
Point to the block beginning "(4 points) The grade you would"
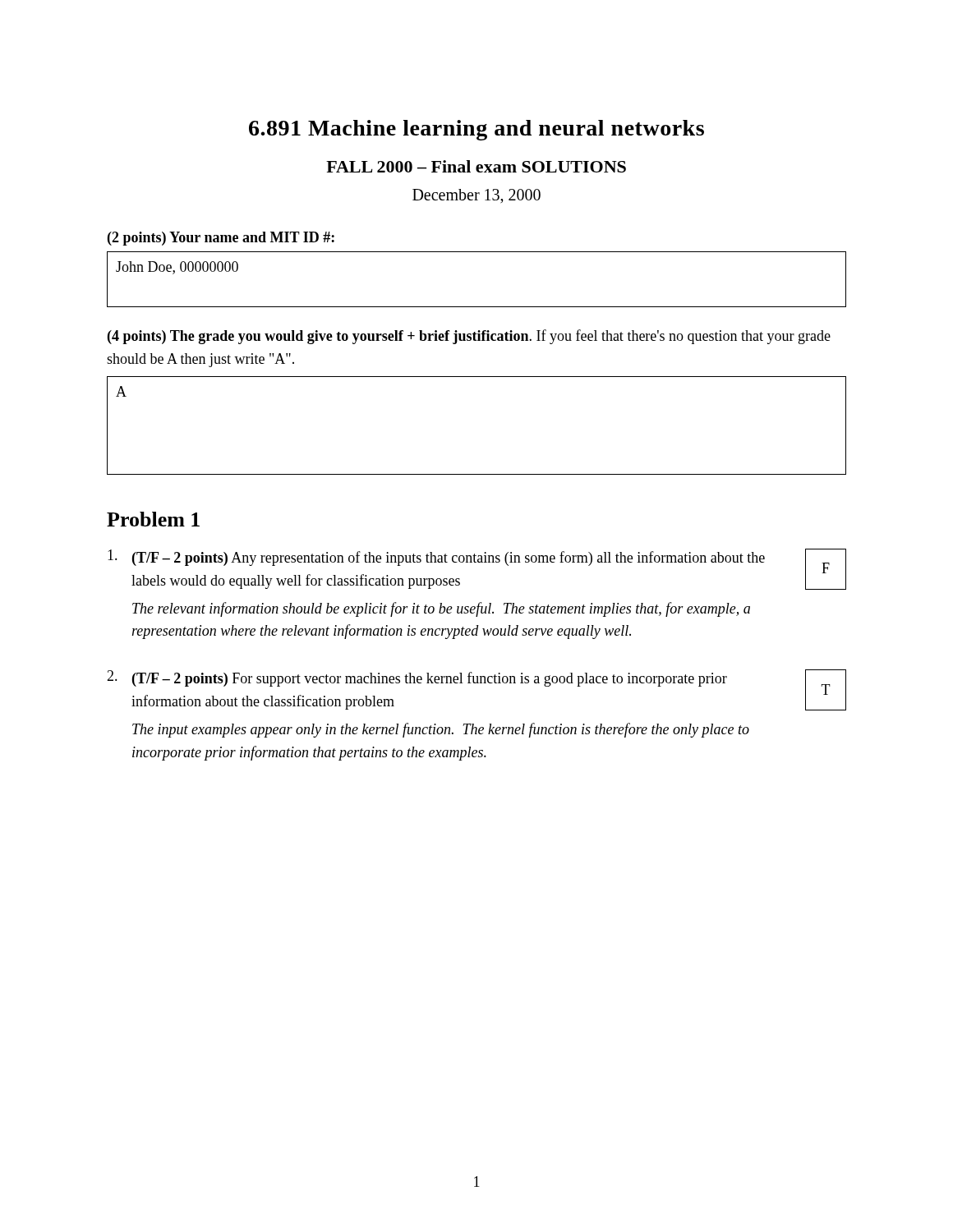coord(469,347)
